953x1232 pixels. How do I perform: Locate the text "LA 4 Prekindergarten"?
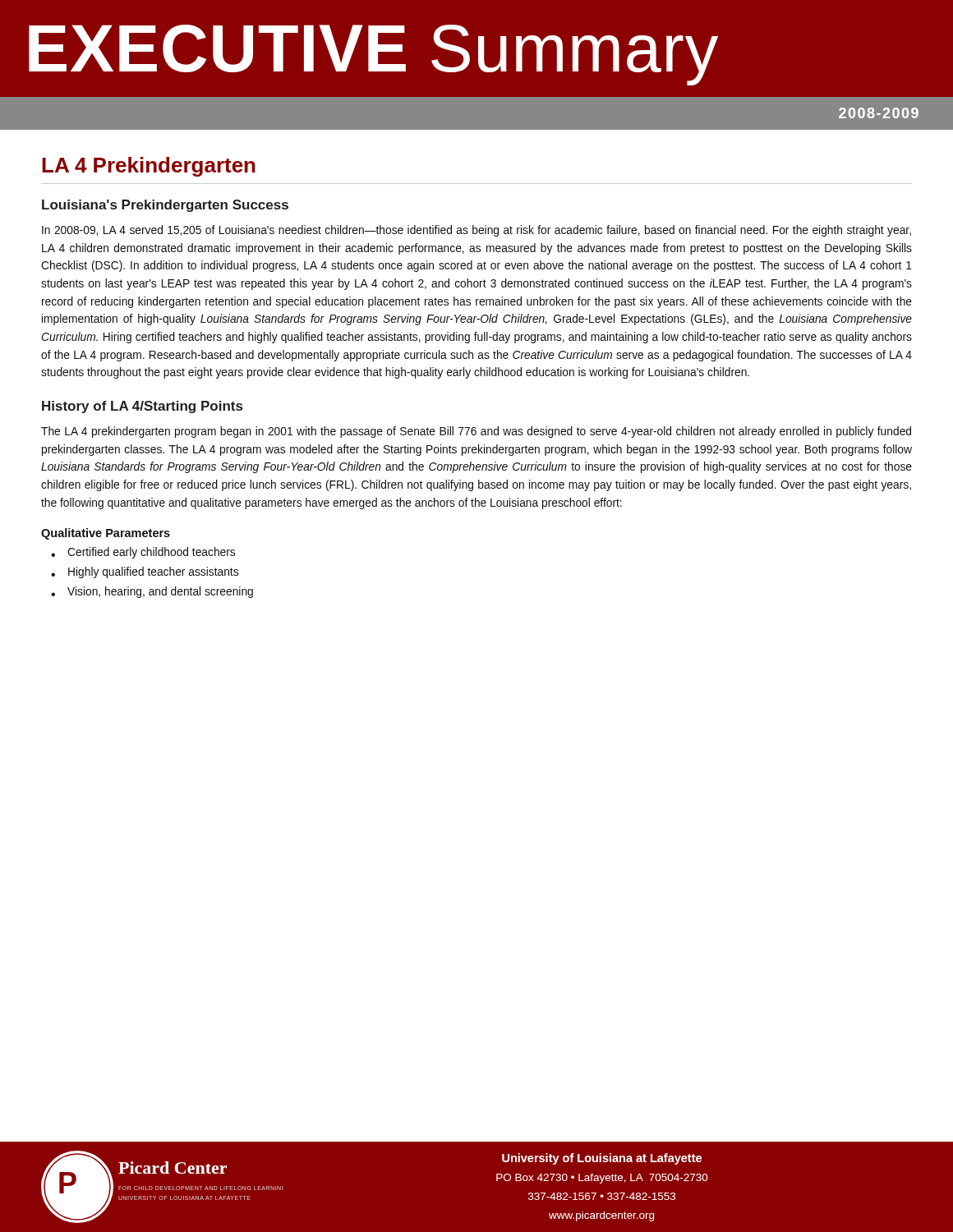[x=149, y=165]
